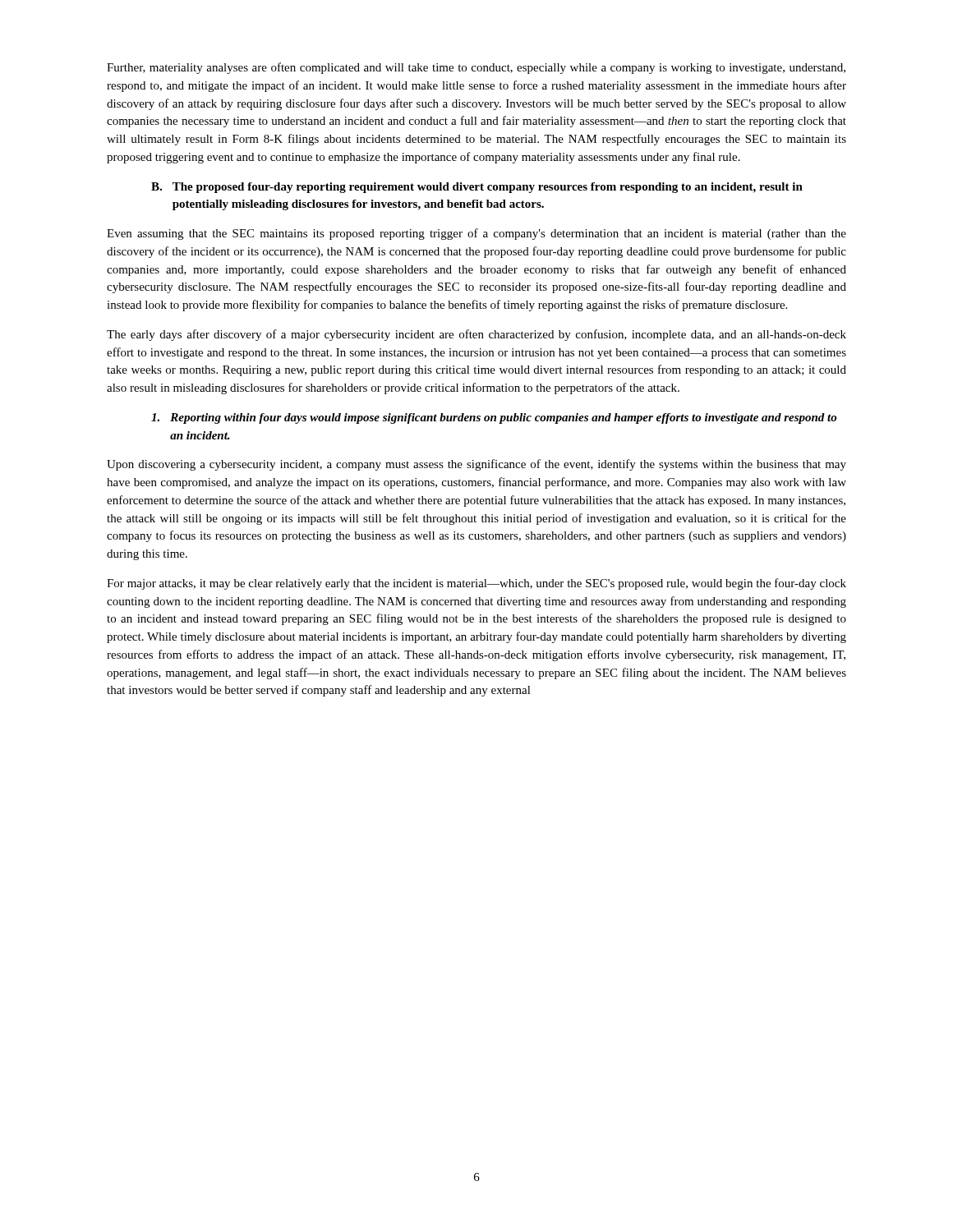Find the text block with the text "For major attacks, it"
The image size is (953, 1232).
click(476, 637)
